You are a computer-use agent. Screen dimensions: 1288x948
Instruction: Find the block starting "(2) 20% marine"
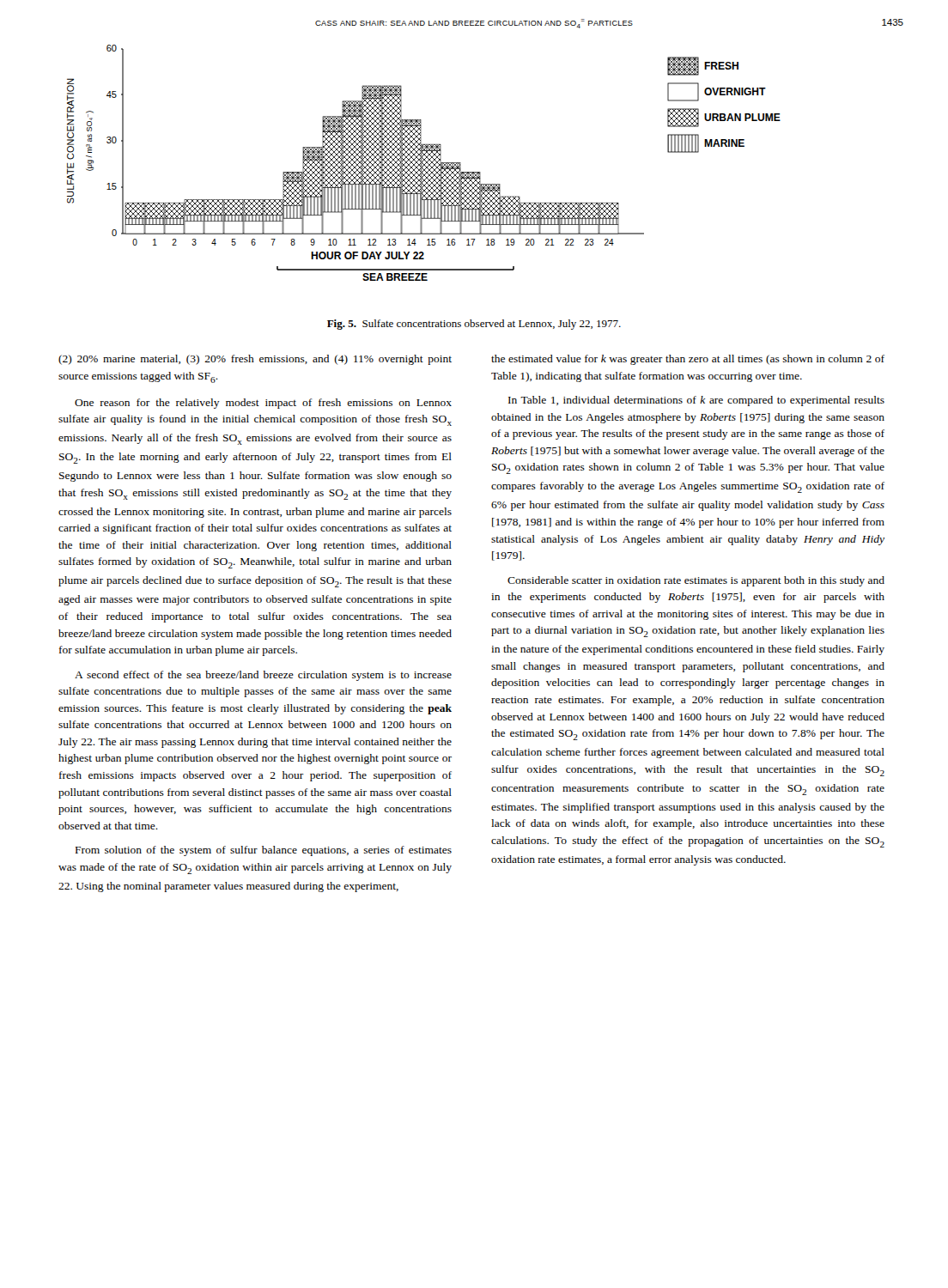(x=255, y=368)
